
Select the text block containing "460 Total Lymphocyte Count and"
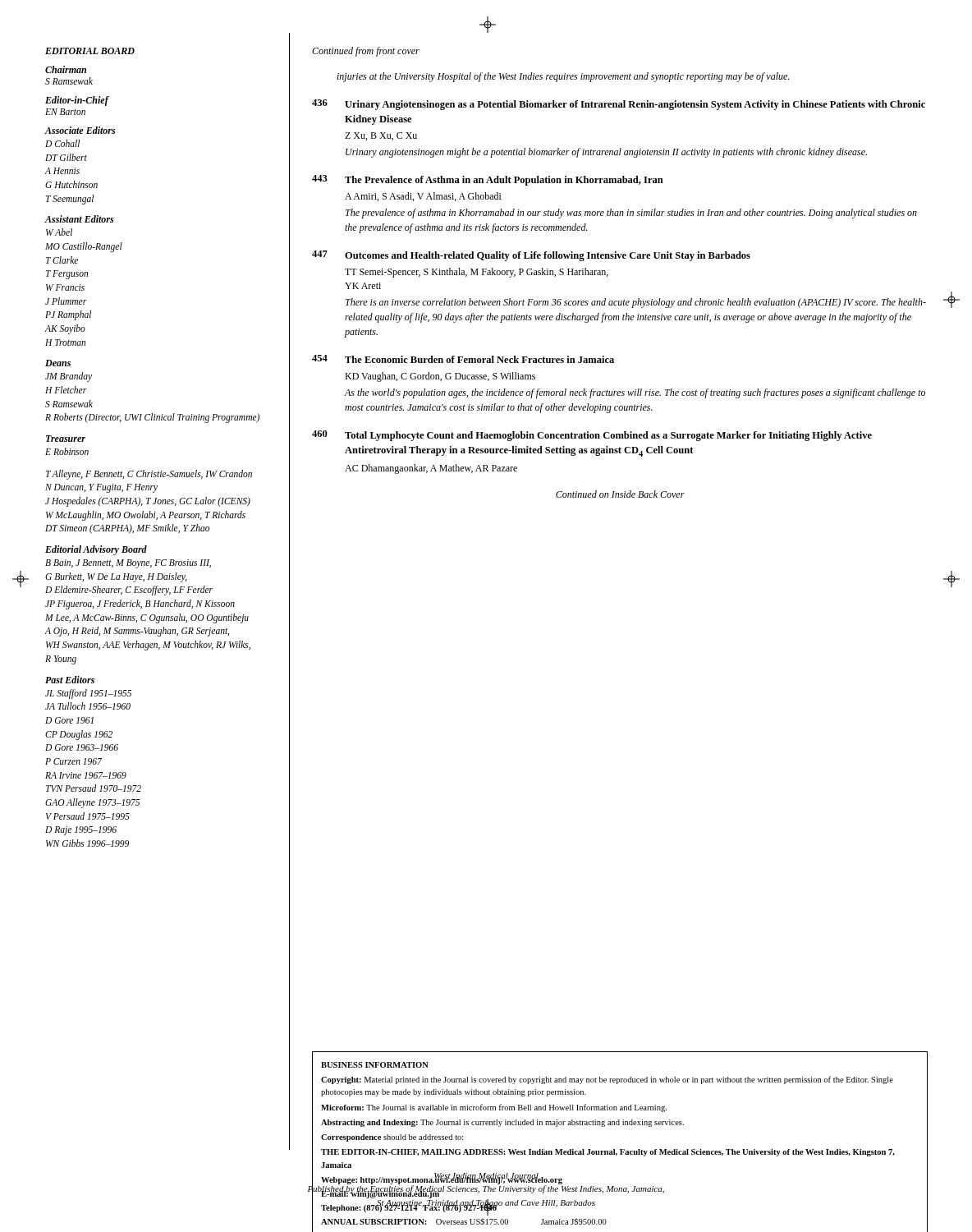point(620,452)
